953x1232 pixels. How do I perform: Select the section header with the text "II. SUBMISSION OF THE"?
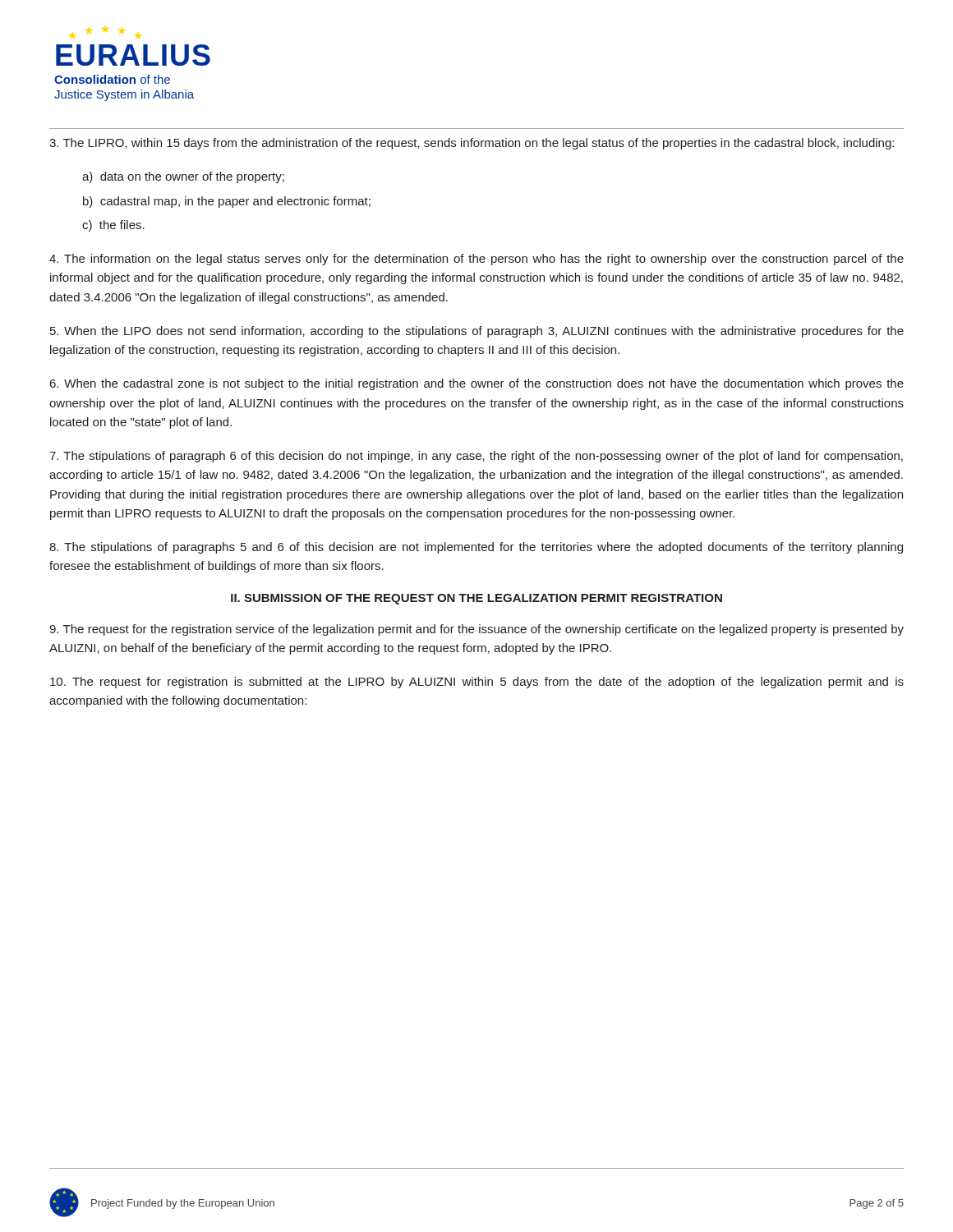(x=476, y=597)
